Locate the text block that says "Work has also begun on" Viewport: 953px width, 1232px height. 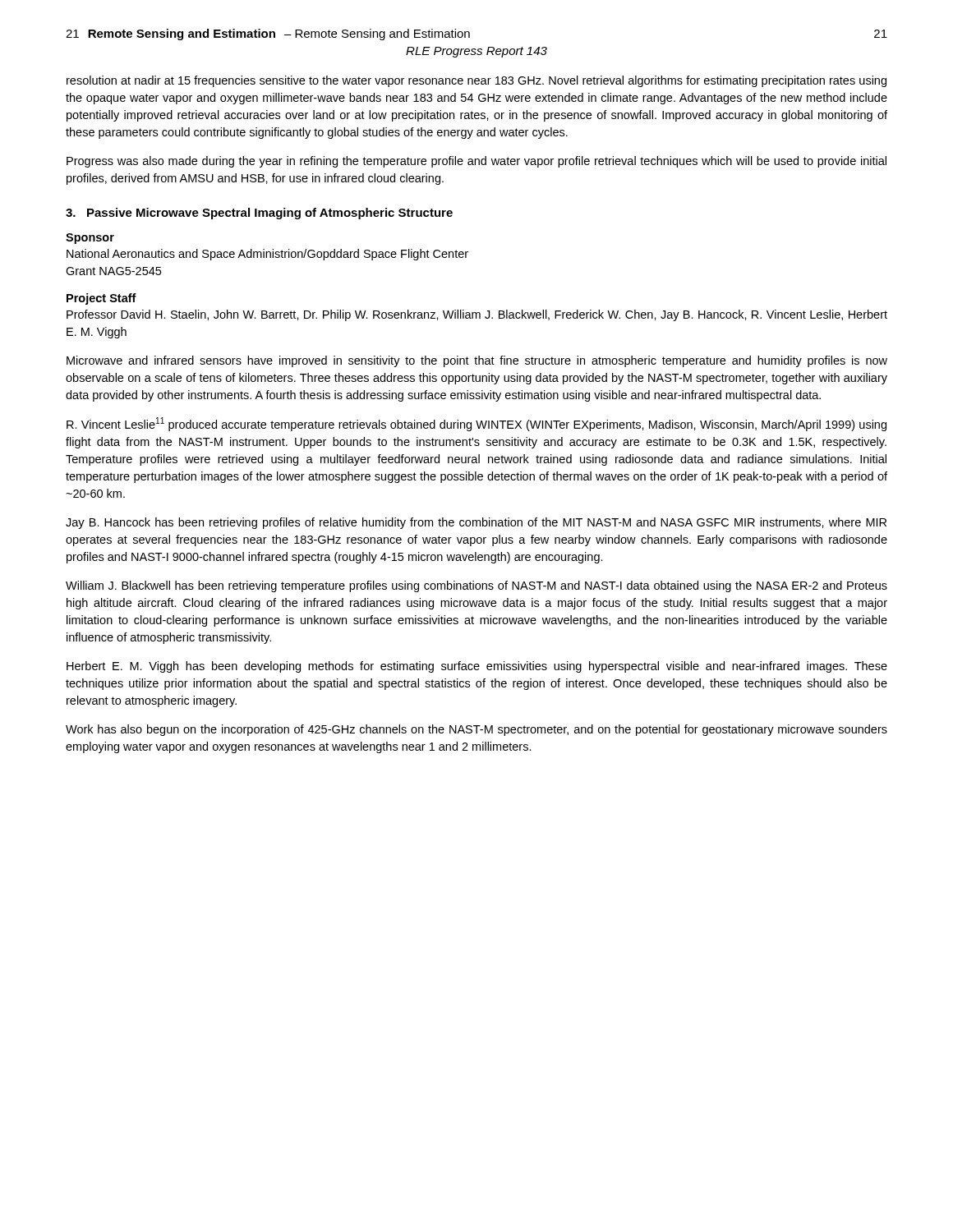(476, 738)
